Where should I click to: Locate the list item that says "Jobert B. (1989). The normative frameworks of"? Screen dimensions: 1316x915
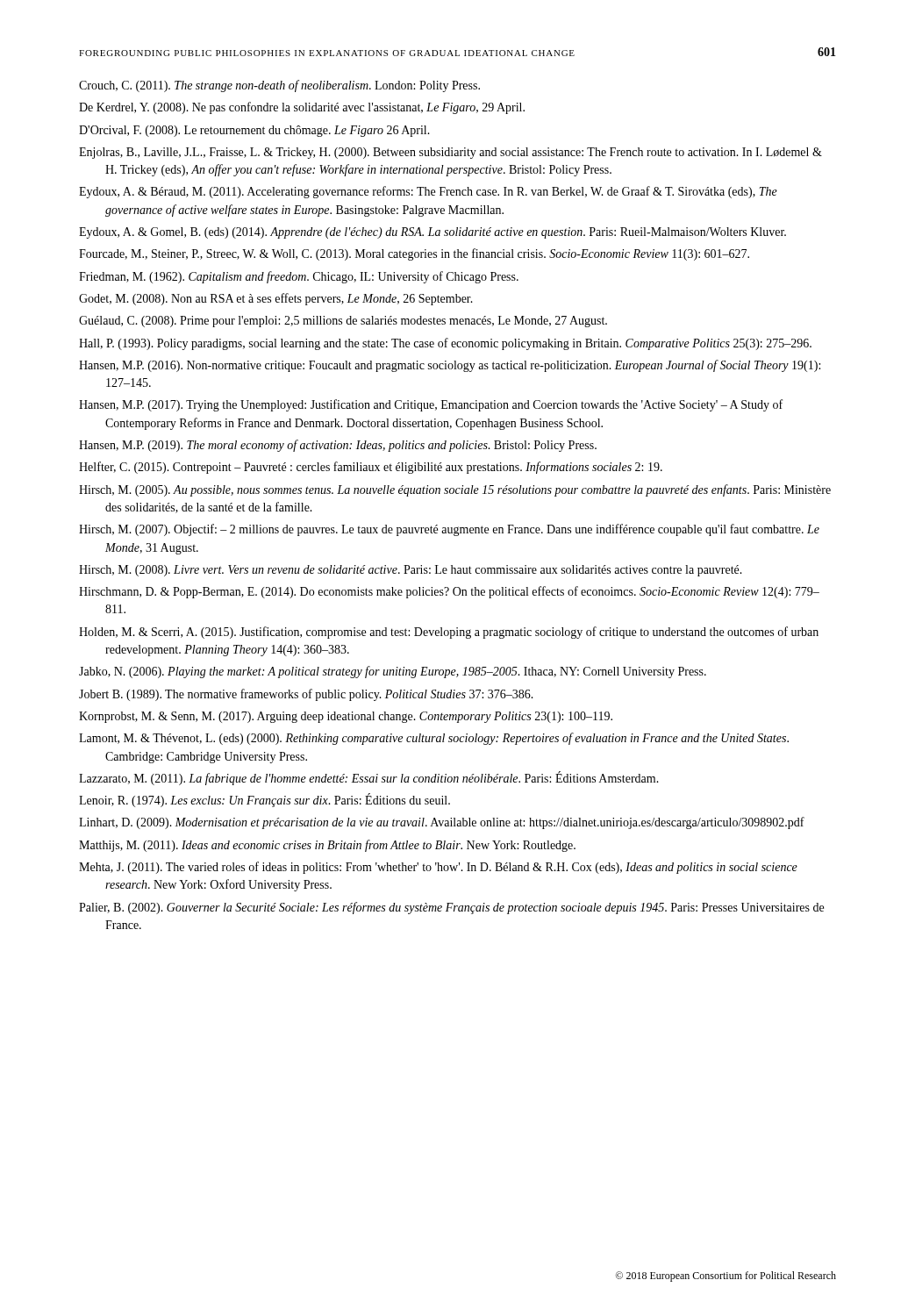306,694
